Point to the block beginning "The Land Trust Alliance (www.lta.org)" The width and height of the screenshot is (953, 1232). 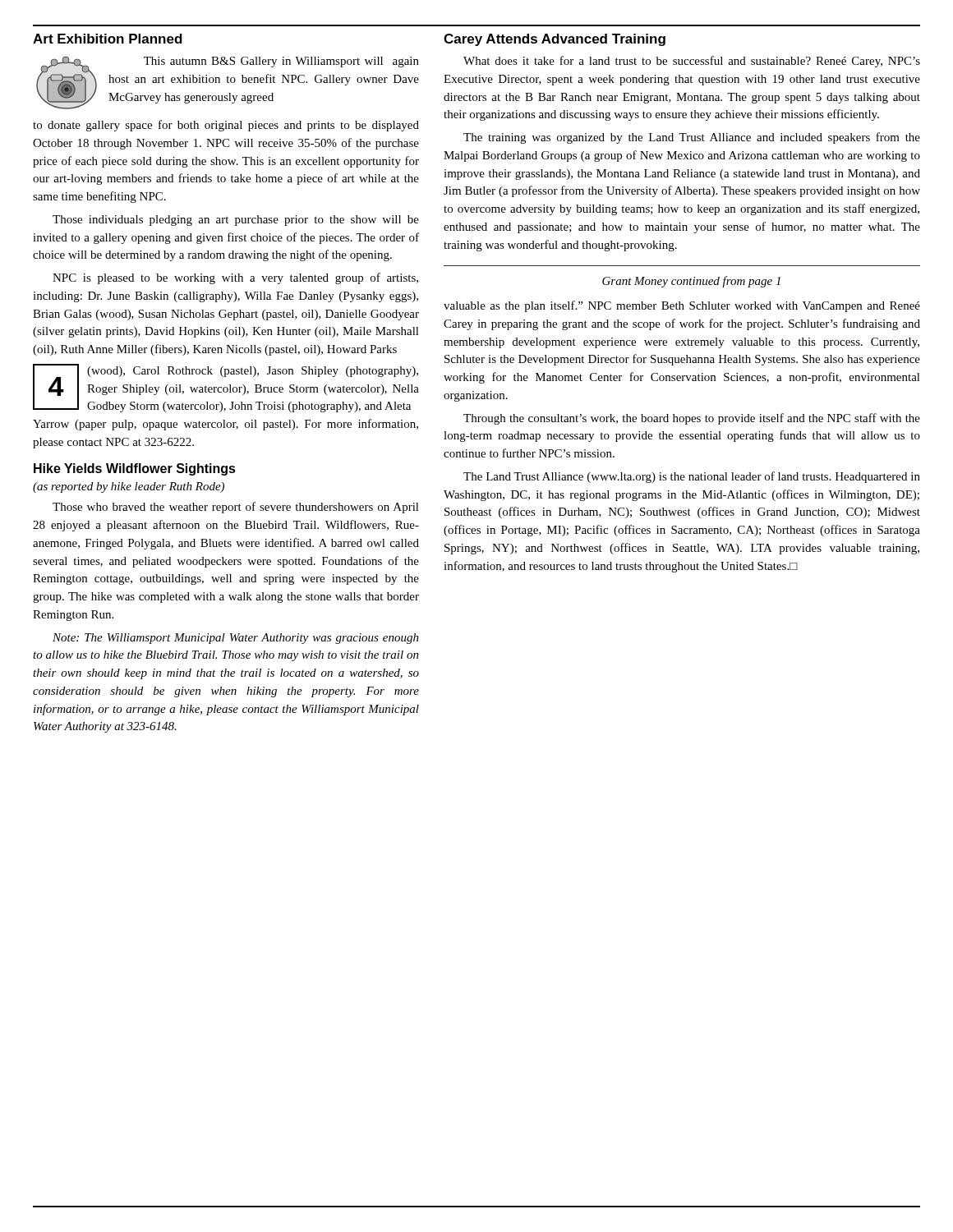pos(682,522)
